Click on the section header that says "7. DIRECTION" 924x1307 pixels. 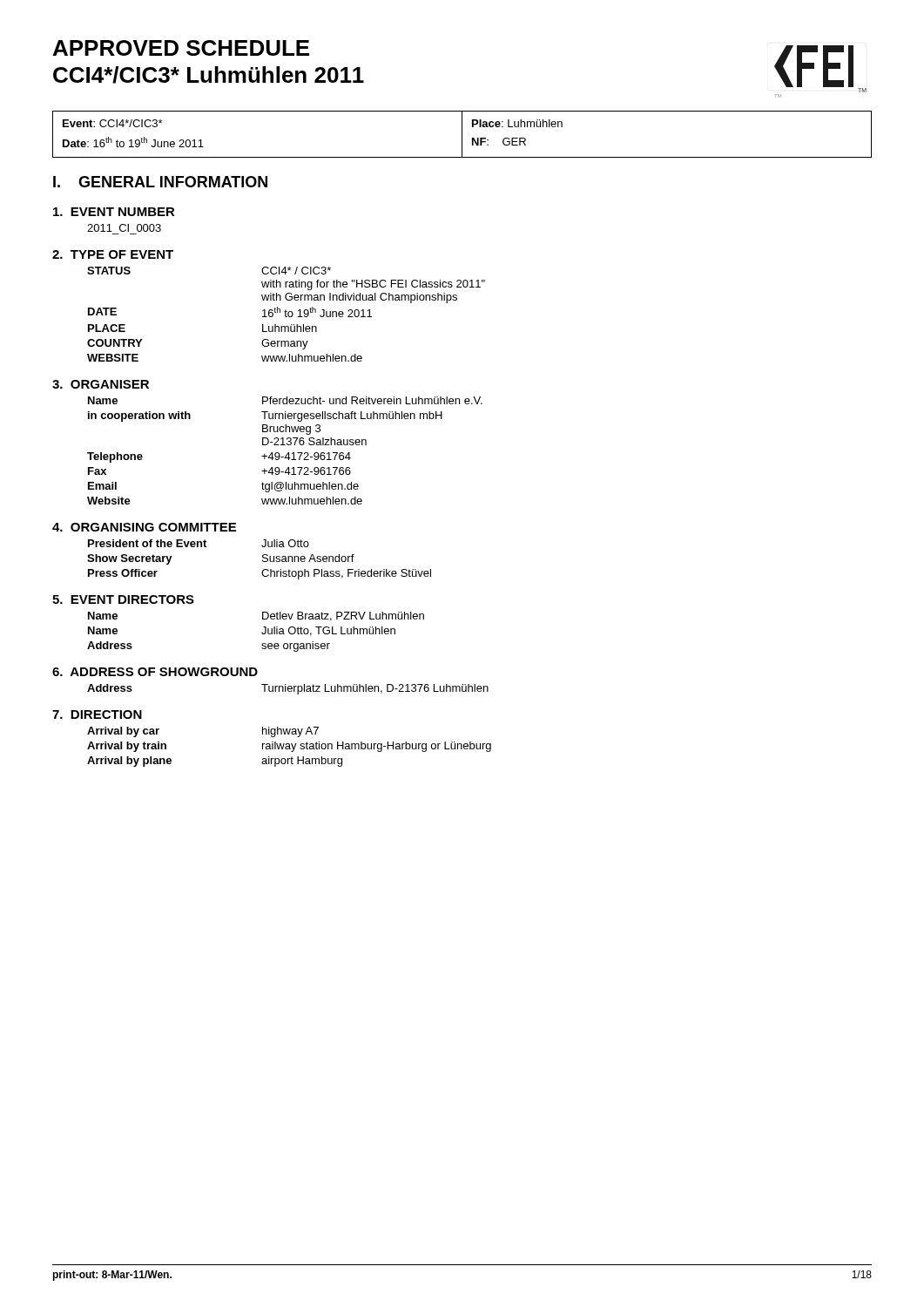click(97, 714)
